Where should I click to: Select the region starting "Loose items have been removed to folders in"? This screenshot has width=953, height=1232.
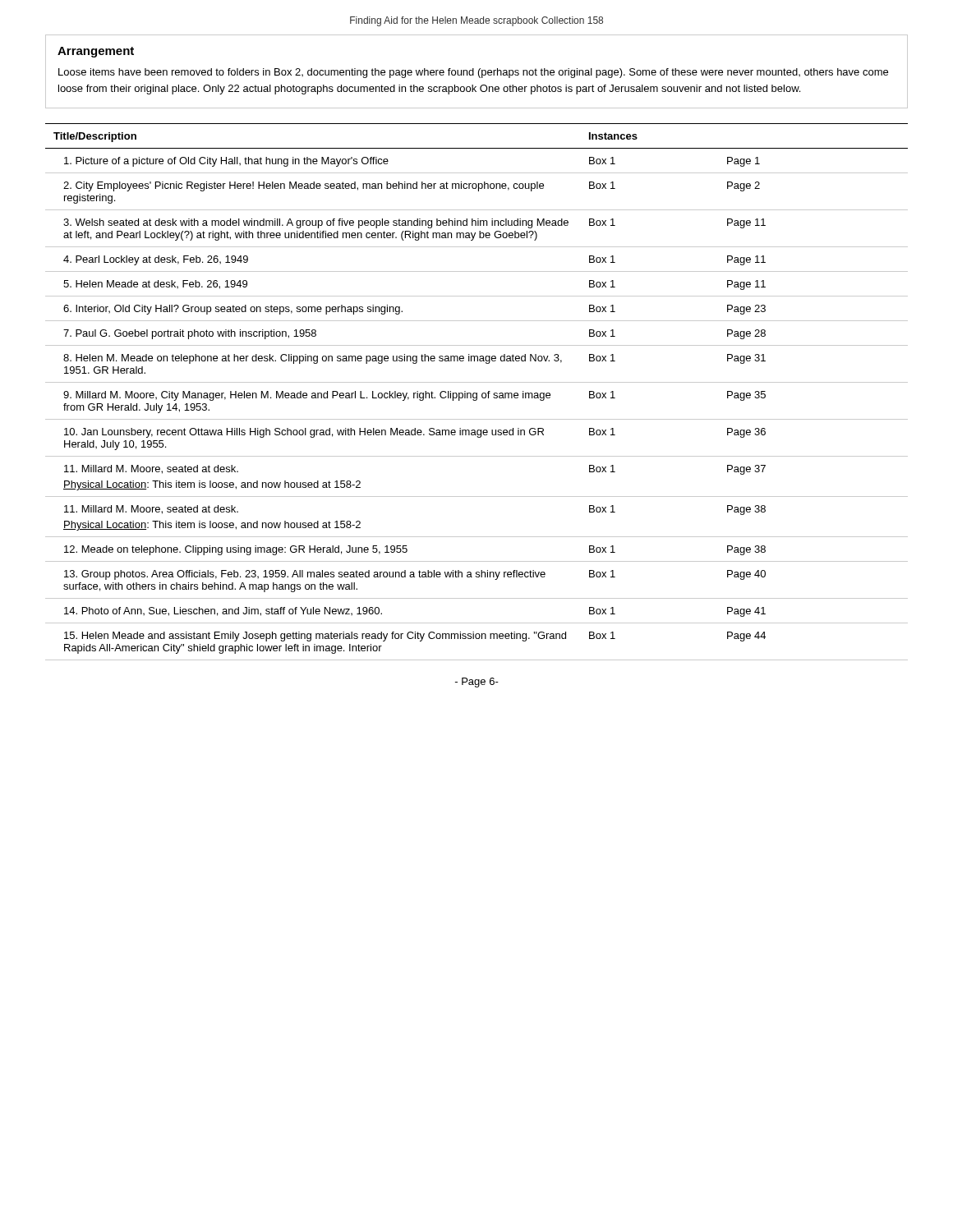tap(473, 80)
